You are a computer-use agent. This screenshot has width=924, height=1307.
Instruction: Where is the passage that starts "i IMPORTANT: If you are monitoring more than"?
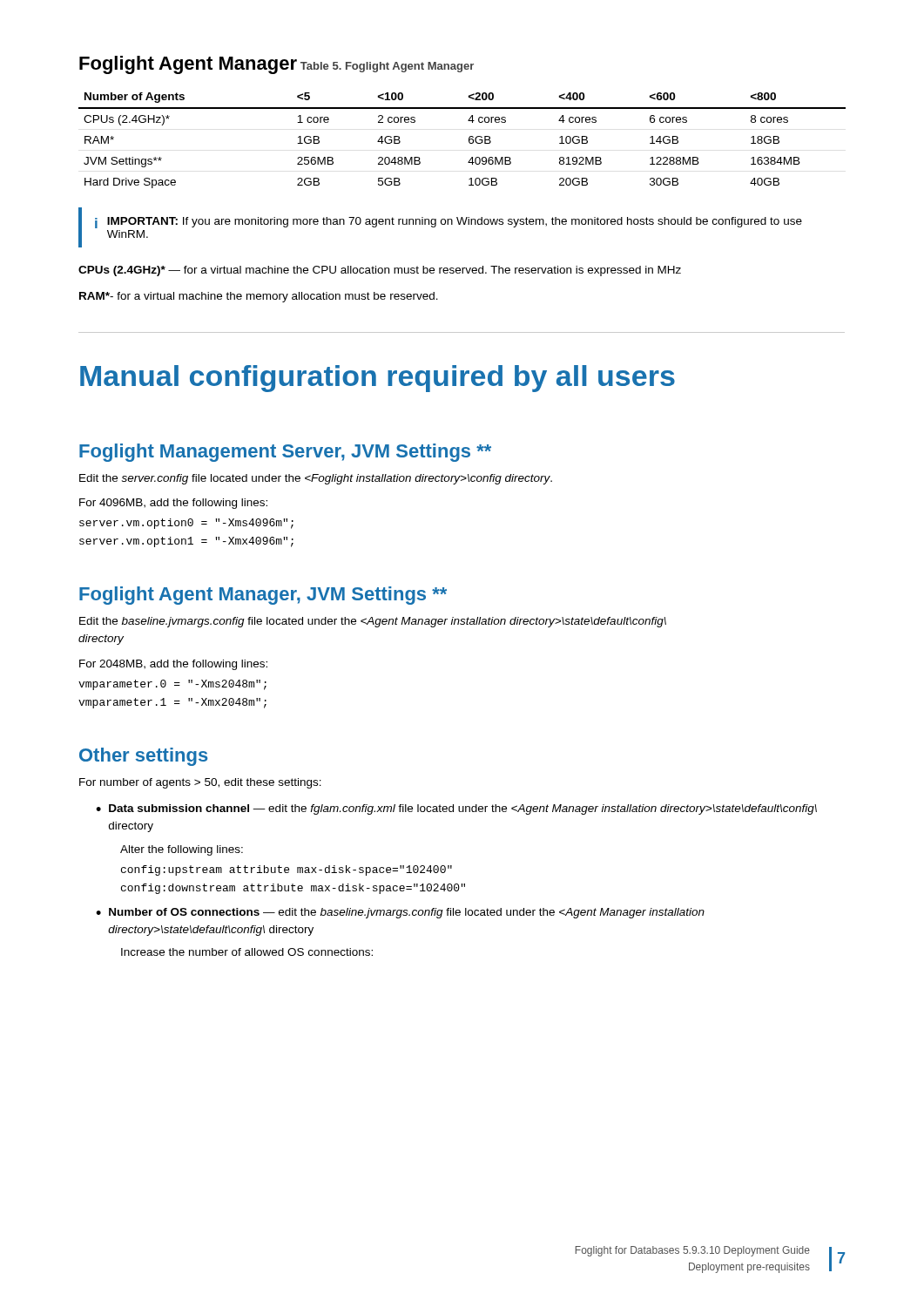coord(464,227)
